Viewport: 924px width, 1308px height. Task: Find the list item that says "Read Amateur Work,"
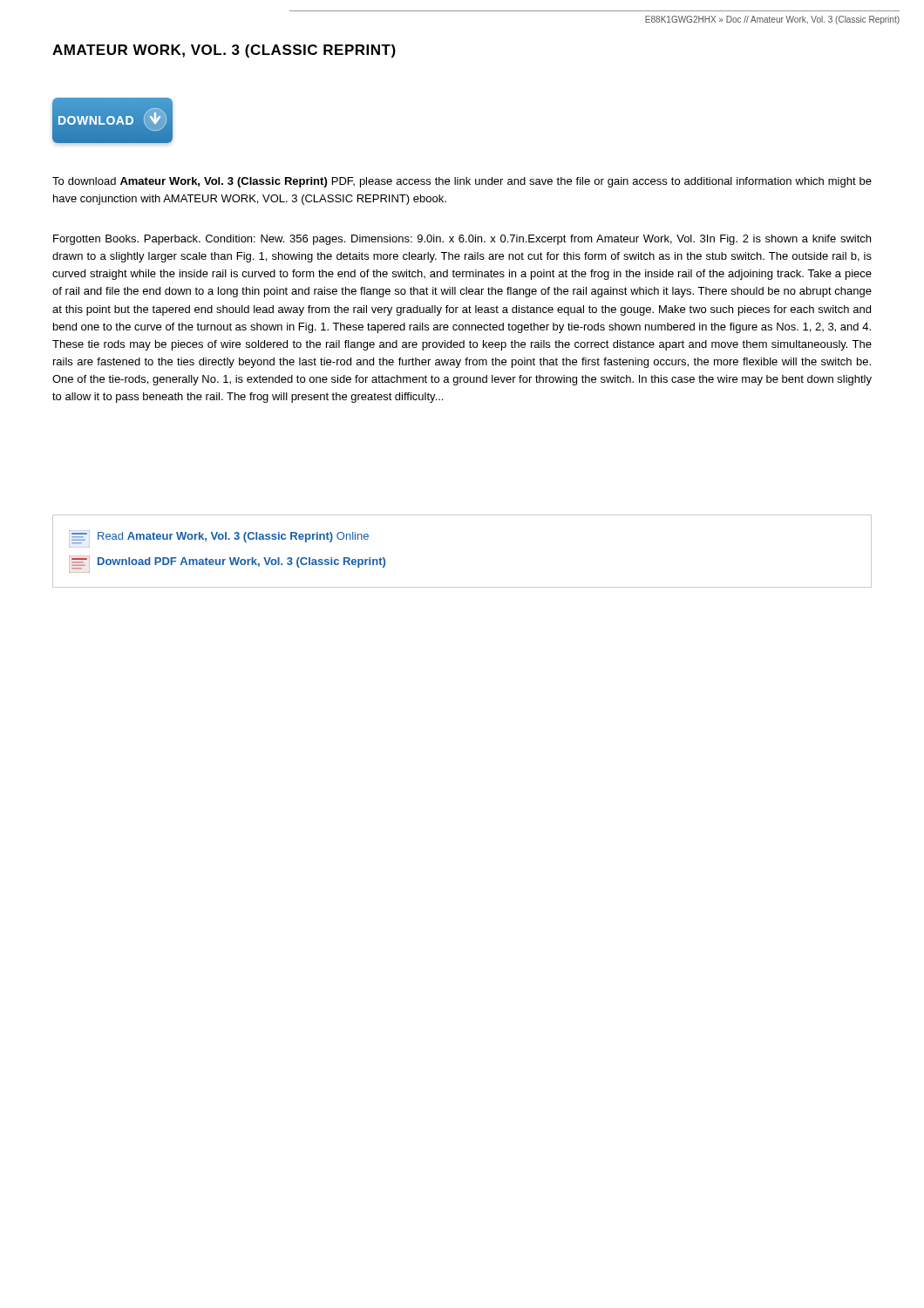pyautogui.click(x=219, y=539)
